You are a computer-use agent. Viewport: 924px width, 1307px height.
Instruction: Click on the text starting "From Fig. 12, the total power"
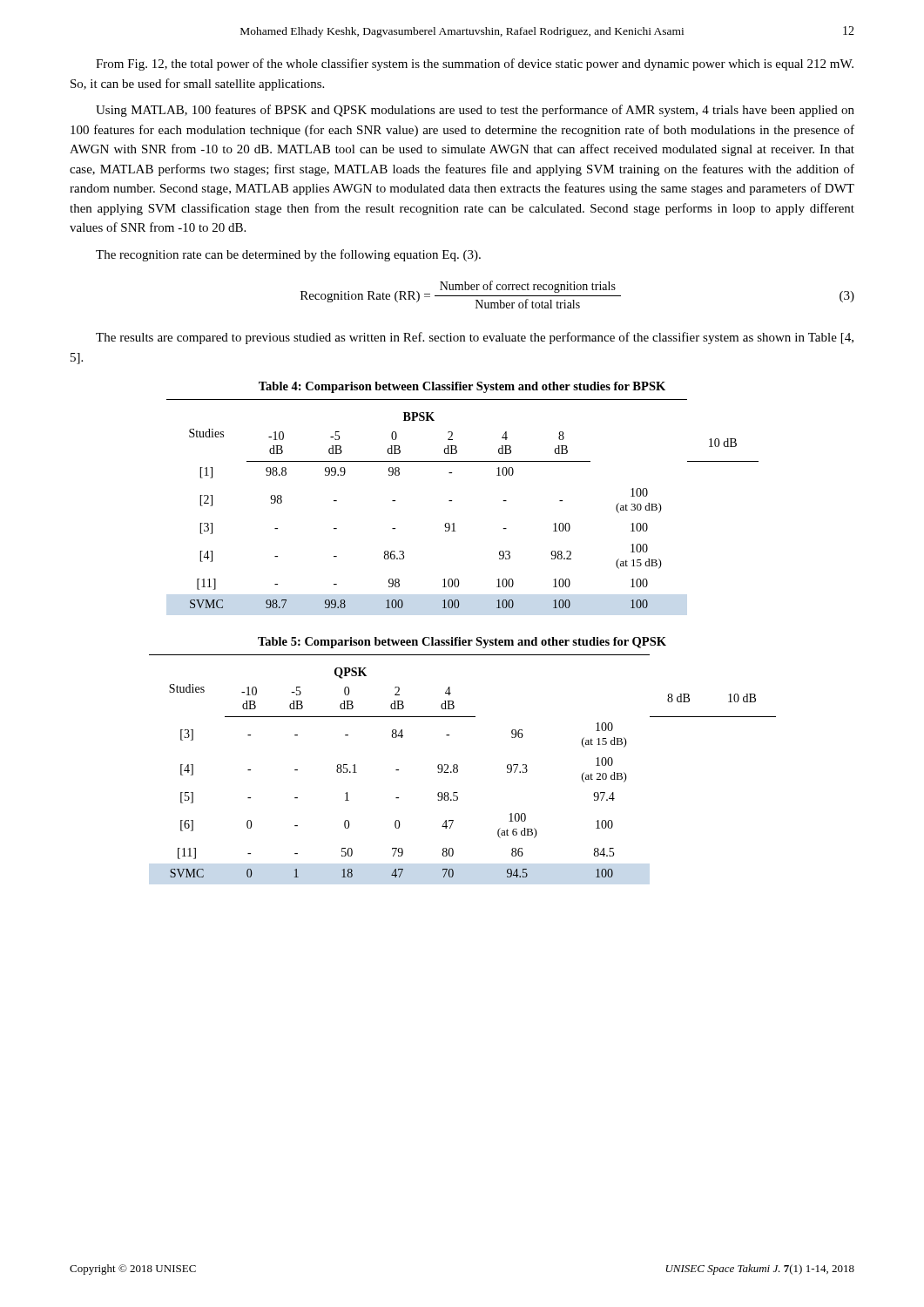click(462, 74)
